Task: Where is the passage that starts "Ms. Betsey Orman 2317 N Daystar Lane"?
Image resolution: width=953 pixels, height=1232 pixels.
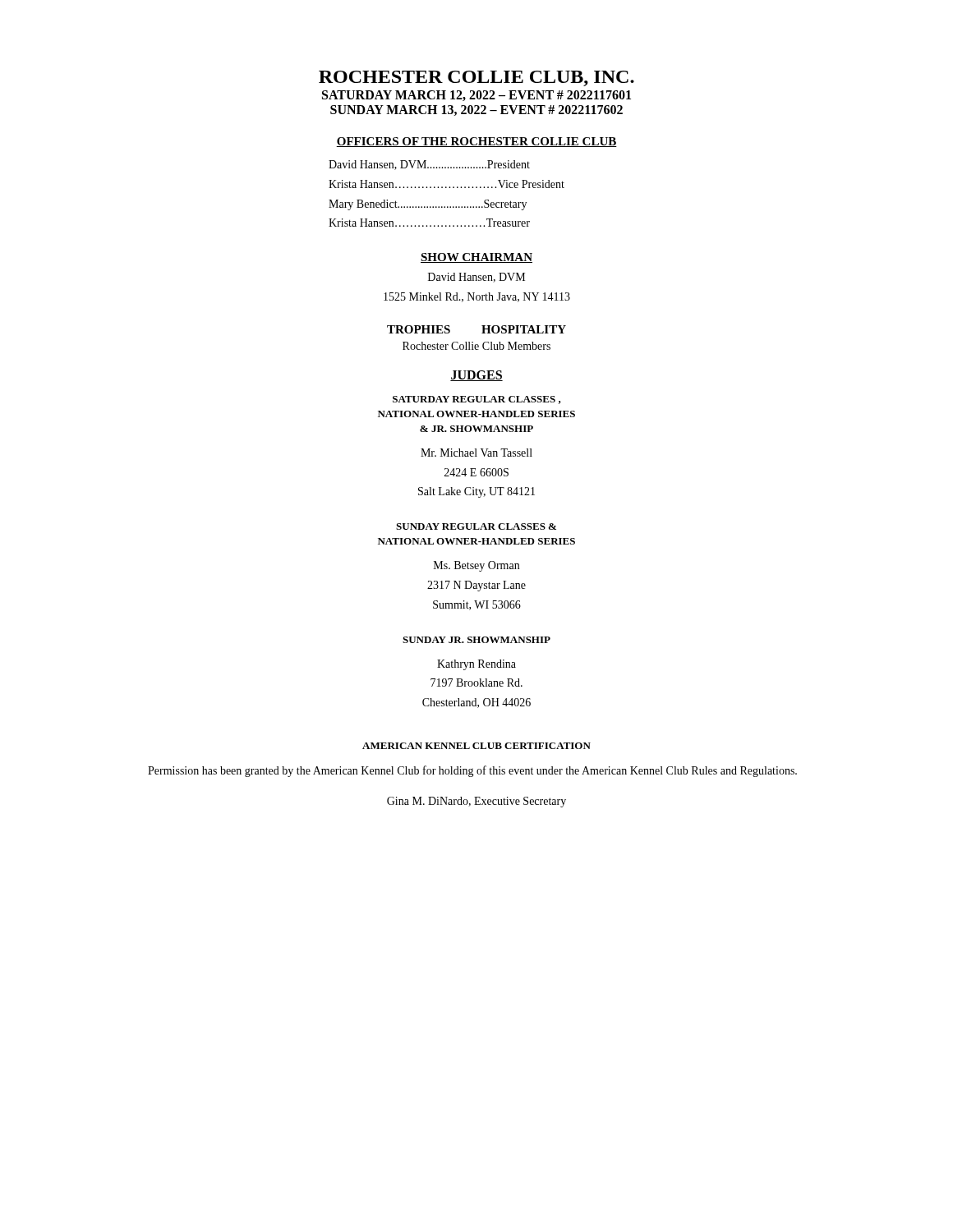Action: tap(476, 585)
